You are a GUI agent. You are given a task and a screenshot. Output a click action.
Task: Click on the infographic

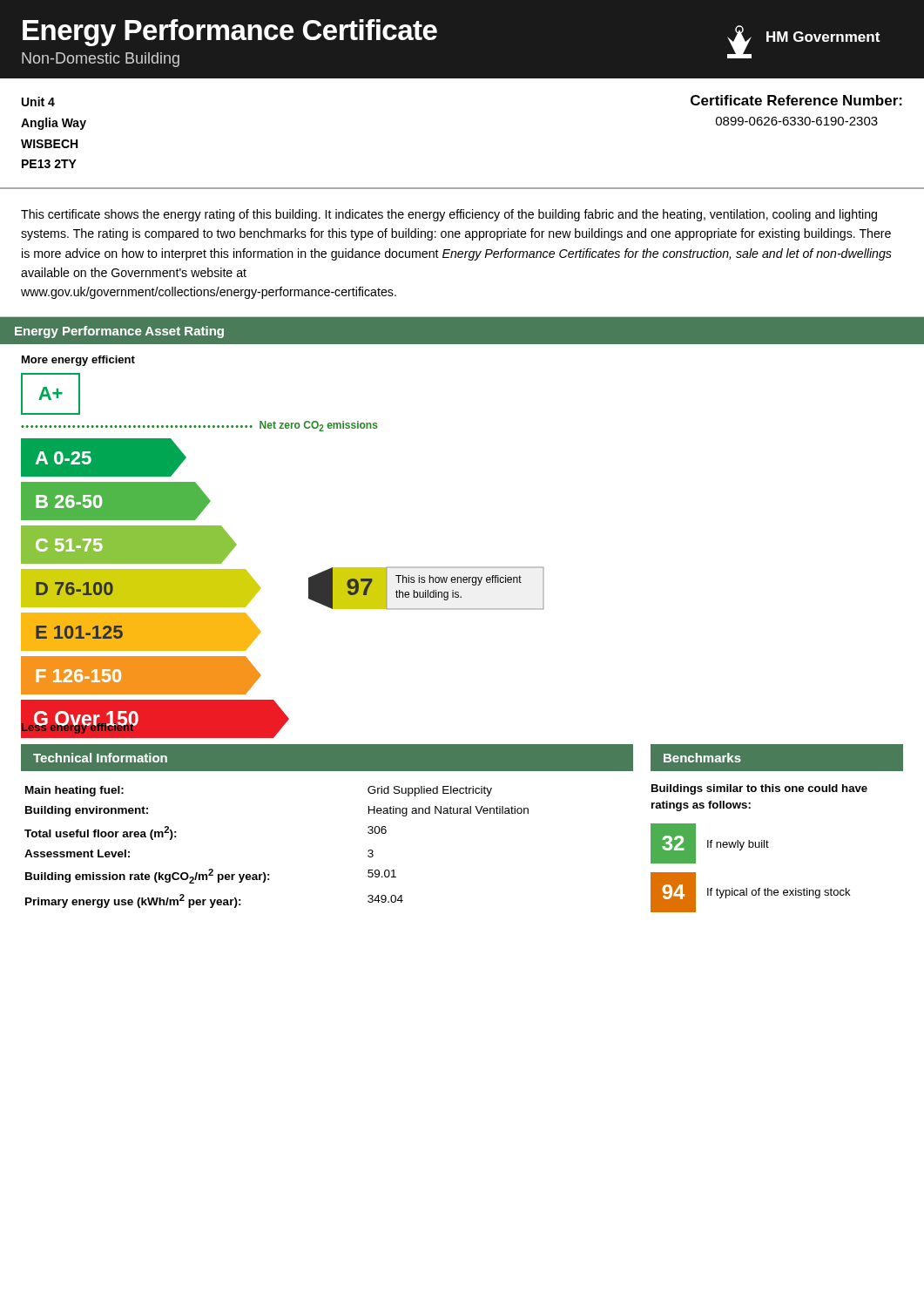[x=462, y=541]
